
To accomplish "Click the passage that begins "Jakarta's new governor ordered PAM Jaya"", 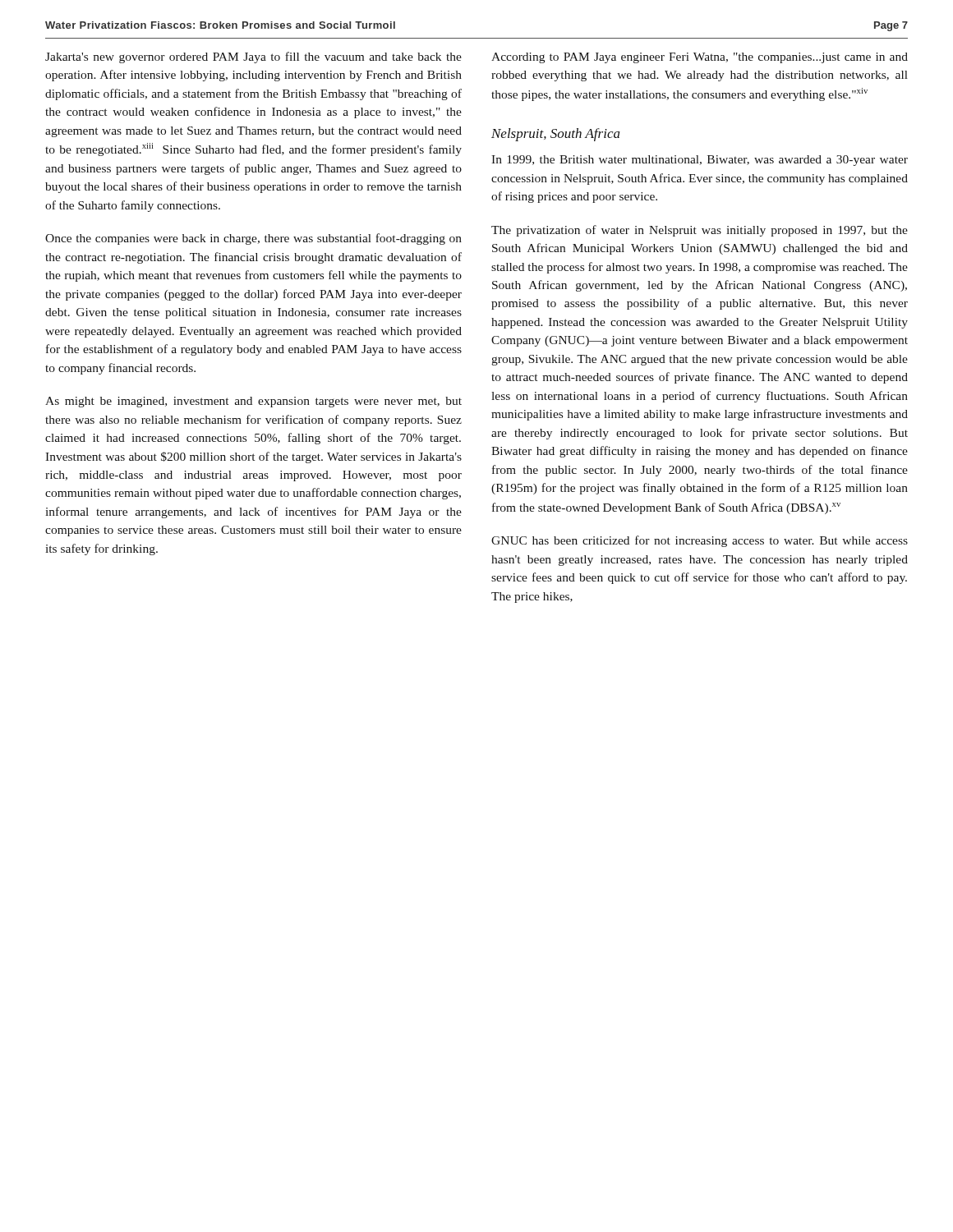I will click(x=253, y=131).
